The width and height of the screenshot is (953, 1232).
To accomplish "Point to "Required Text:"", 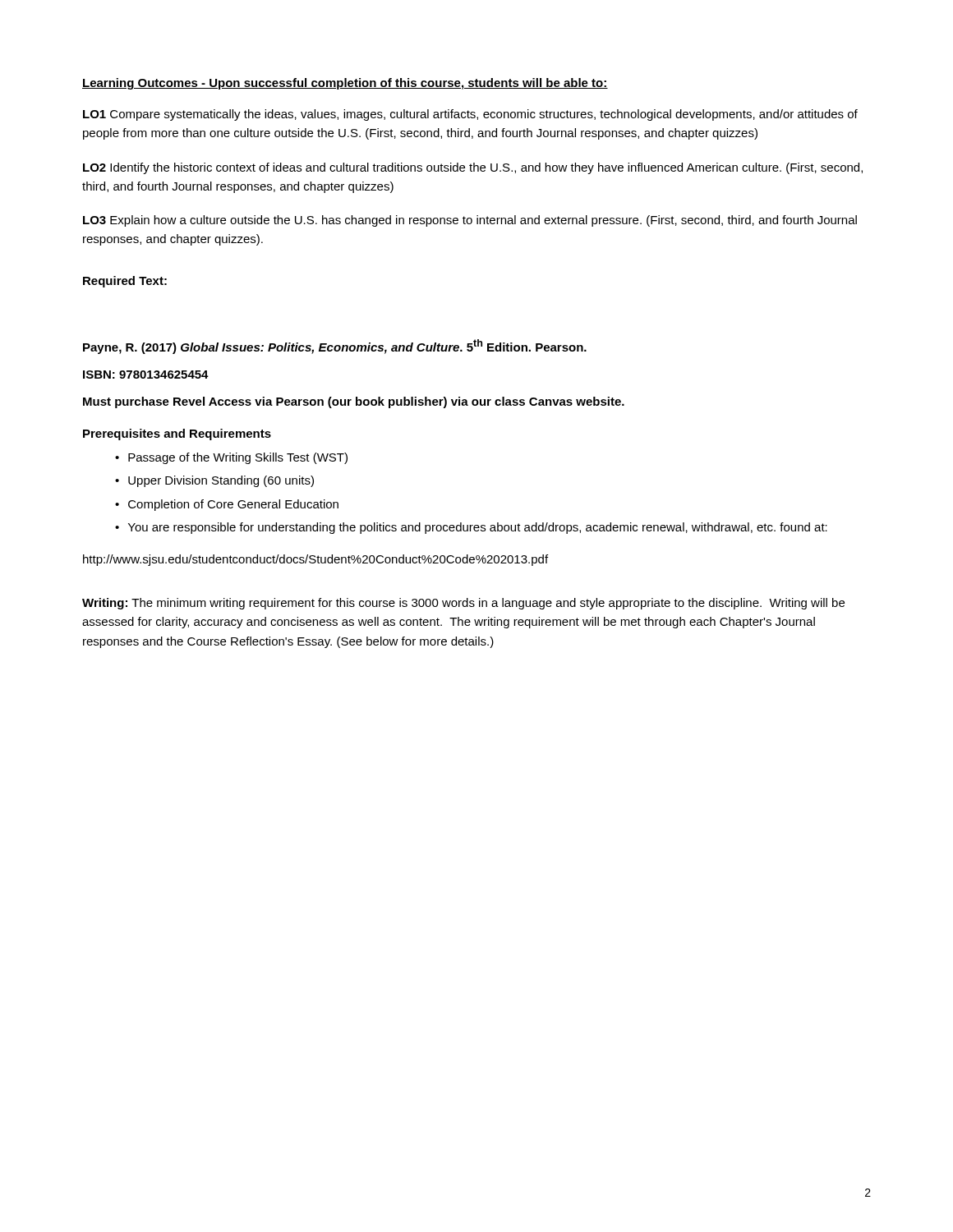I will tap(125, 280).
